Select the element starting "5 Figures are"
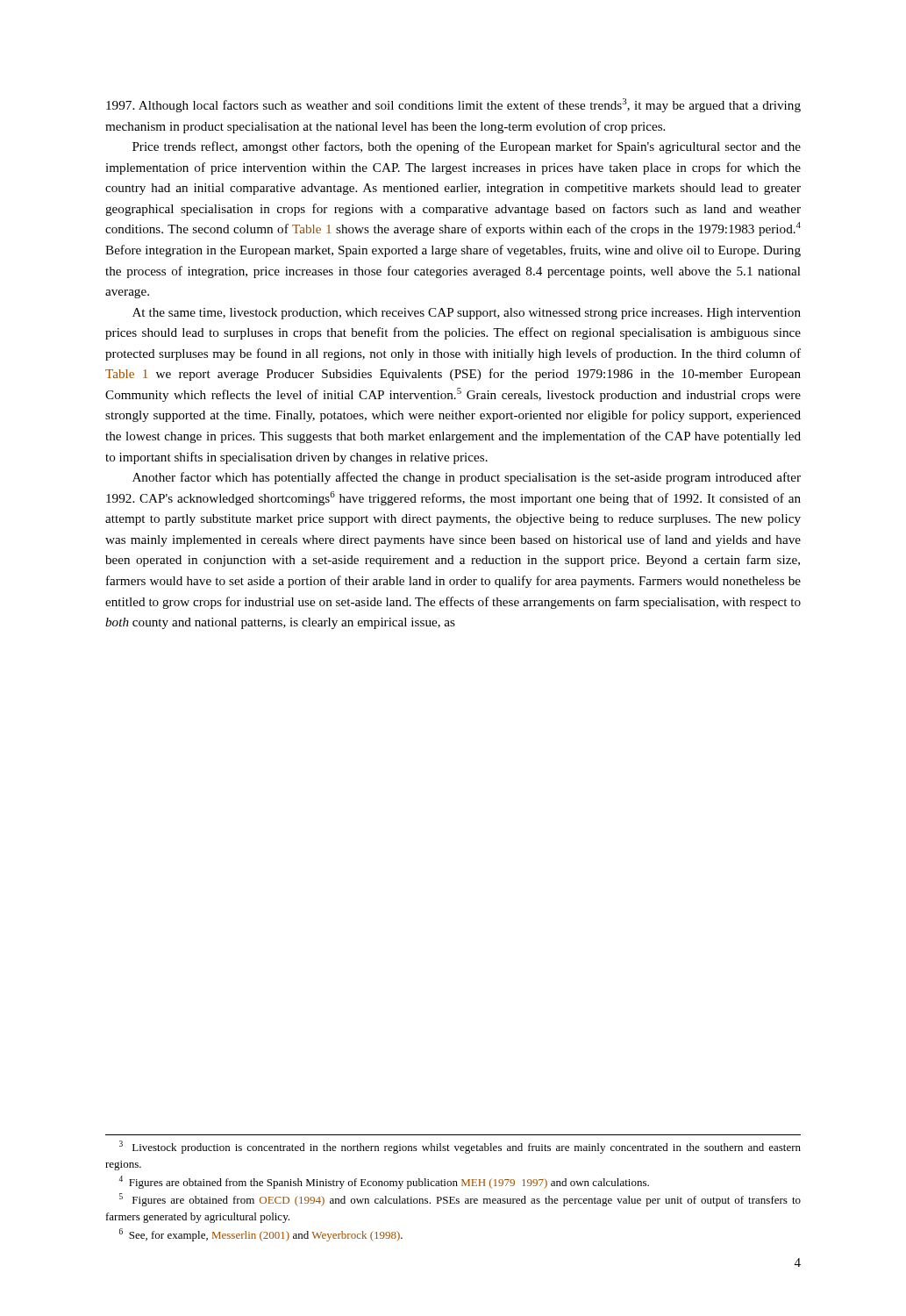This screenshot has height=1316, width=906. [x=453, y=1209]
